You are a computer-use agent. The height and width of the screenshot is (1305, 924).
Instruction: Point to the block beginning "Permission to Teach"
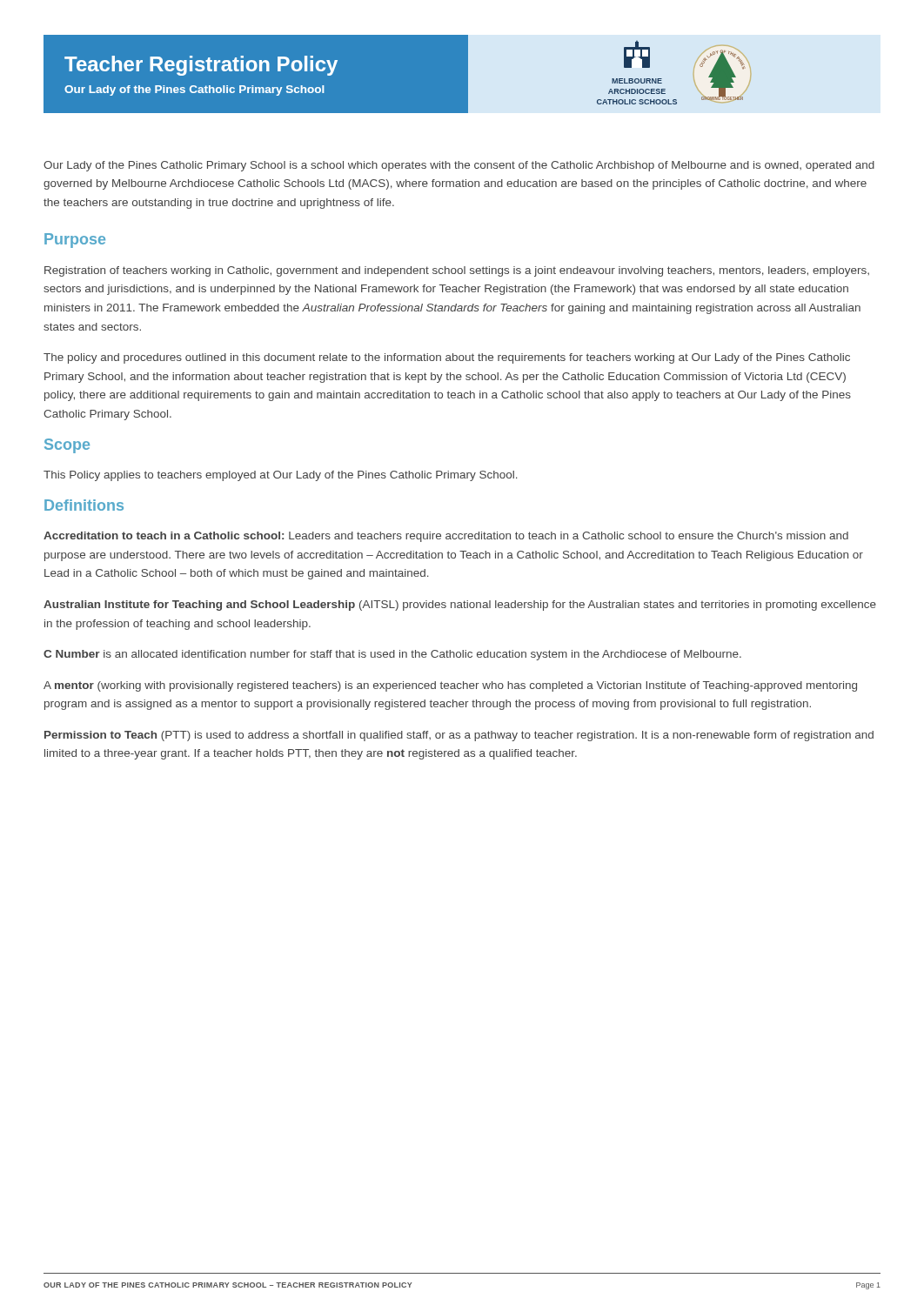point(462,744)
